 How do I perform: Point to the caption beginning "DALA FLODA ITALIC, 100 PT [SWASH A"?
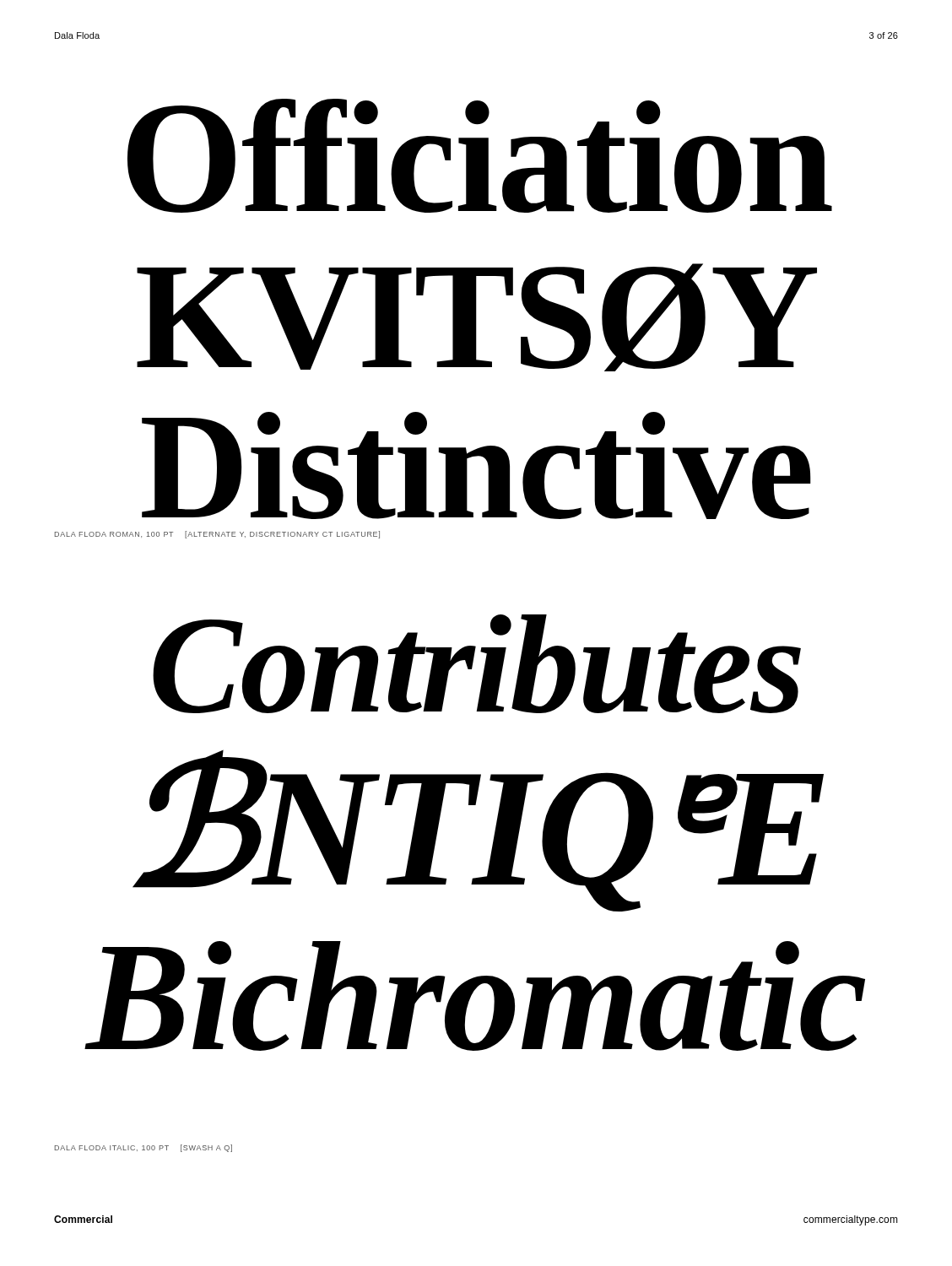coord(144,1148)
